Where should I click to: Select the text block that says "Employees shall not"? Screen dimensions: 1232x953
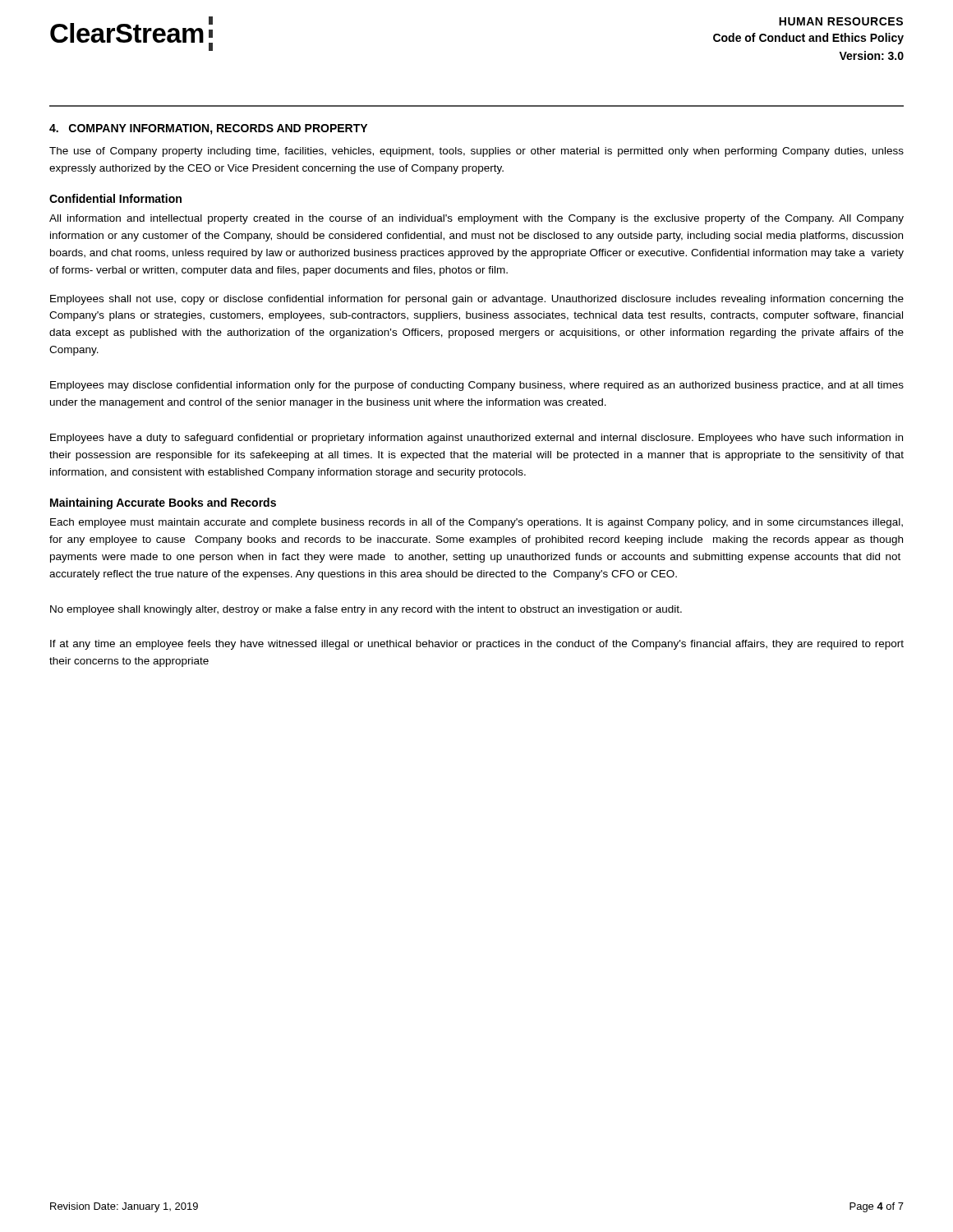476,324
